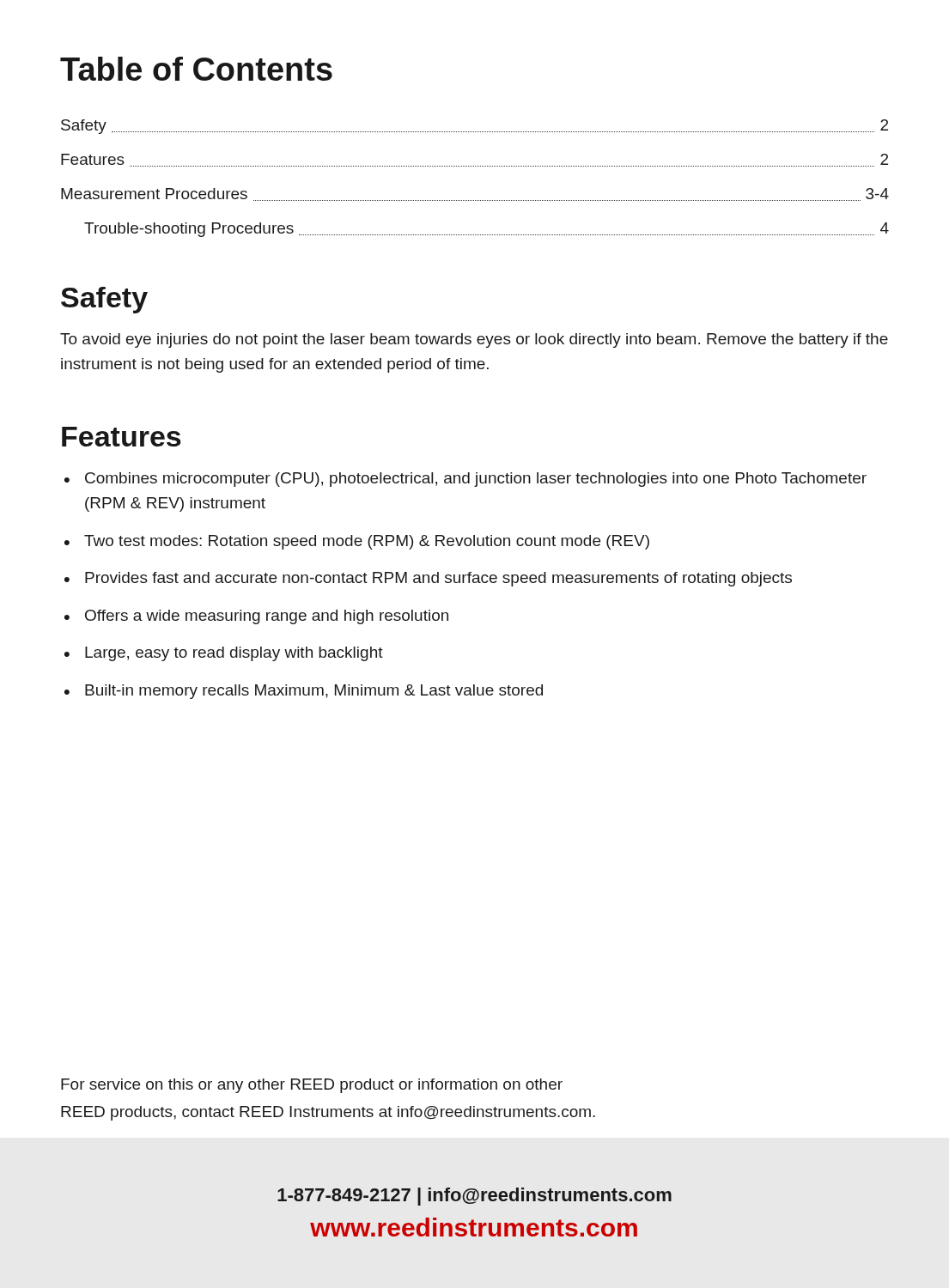Where is the passage that starts "Combines microcomputer (CPU), photoelectrical, and junction laser technologies"?
The width and height of the screenshot is (949, 1288).
coord(475,490)
